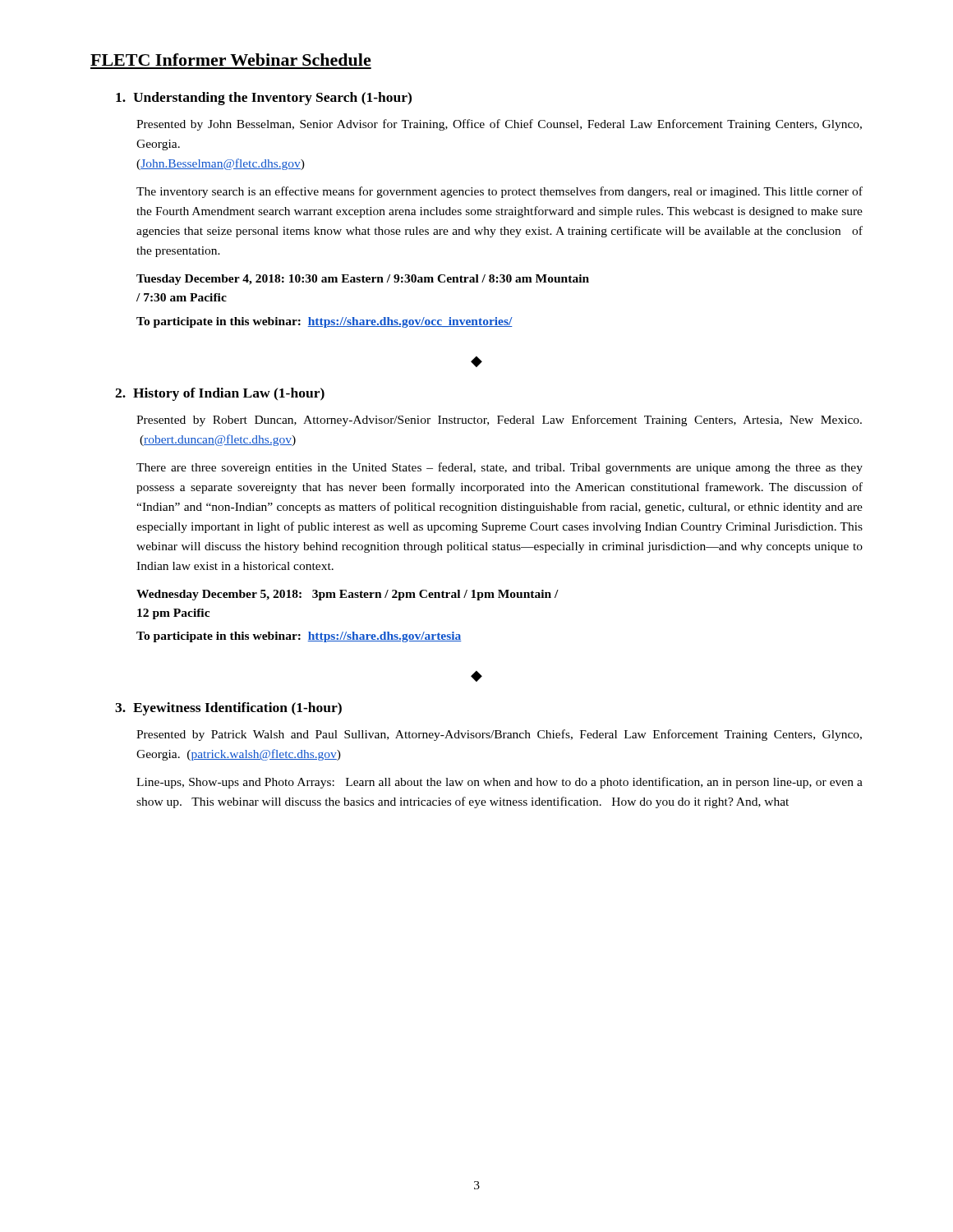Navigate to the element starting "To participate in this webinar: https://share.dhs.gov/artesia"
Viewport: 953px width, 1232px height.
[299, 636]
